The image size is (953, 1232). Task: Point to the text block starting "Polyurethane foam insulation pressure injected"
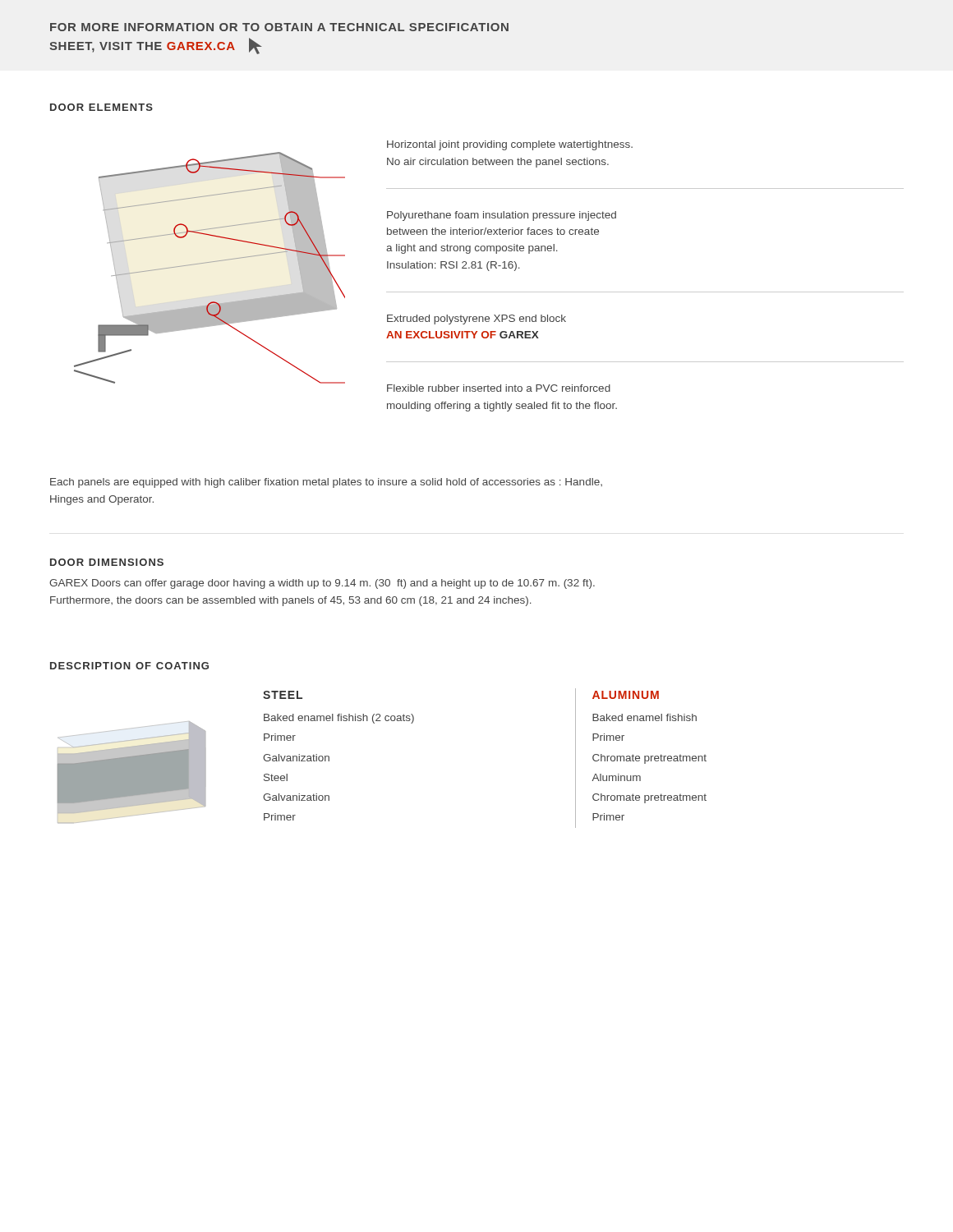click(x=501, y=240)
